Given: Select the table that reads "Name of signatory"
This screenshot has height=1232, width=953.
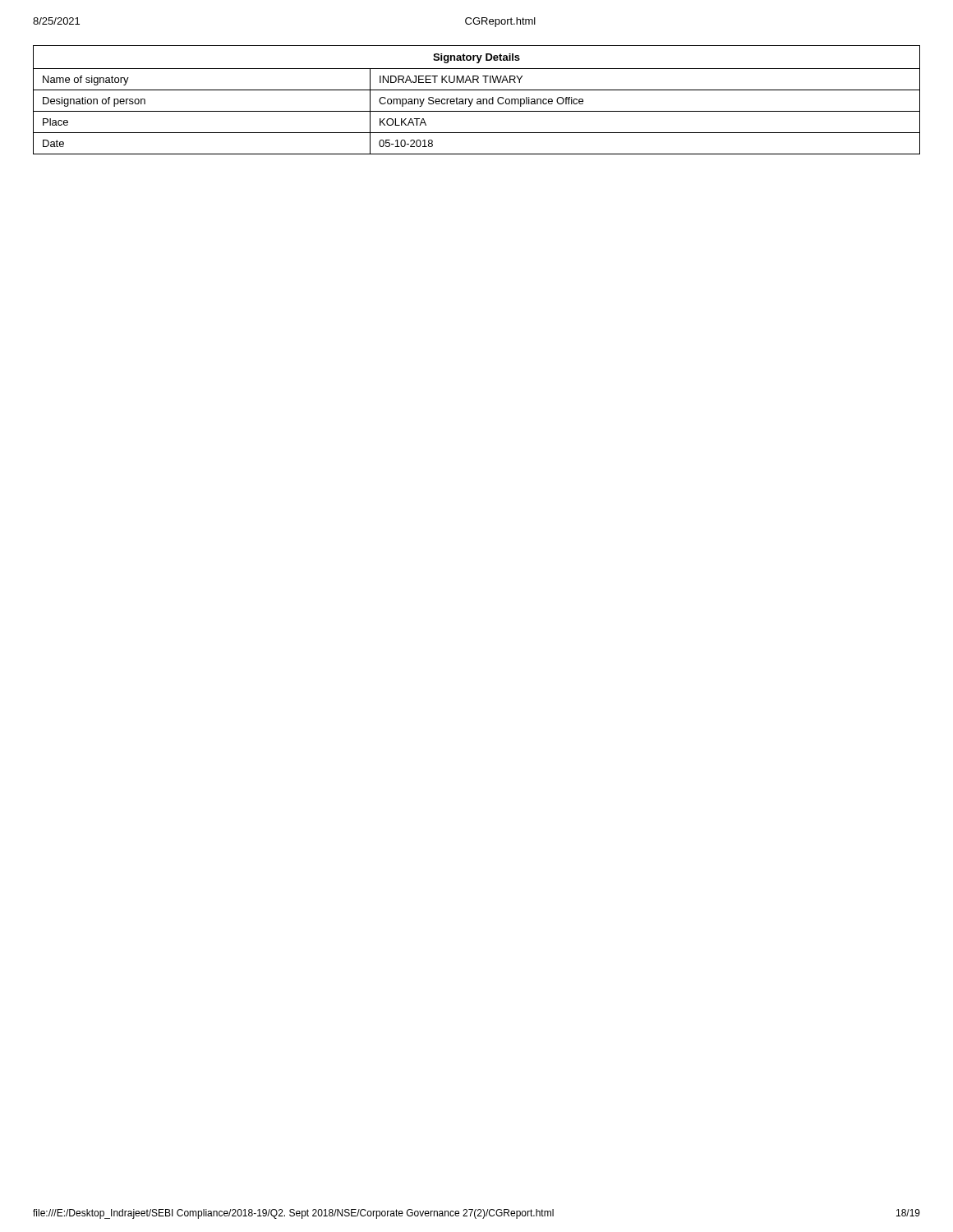Looking at the screenshot, I should click(476, 100).
